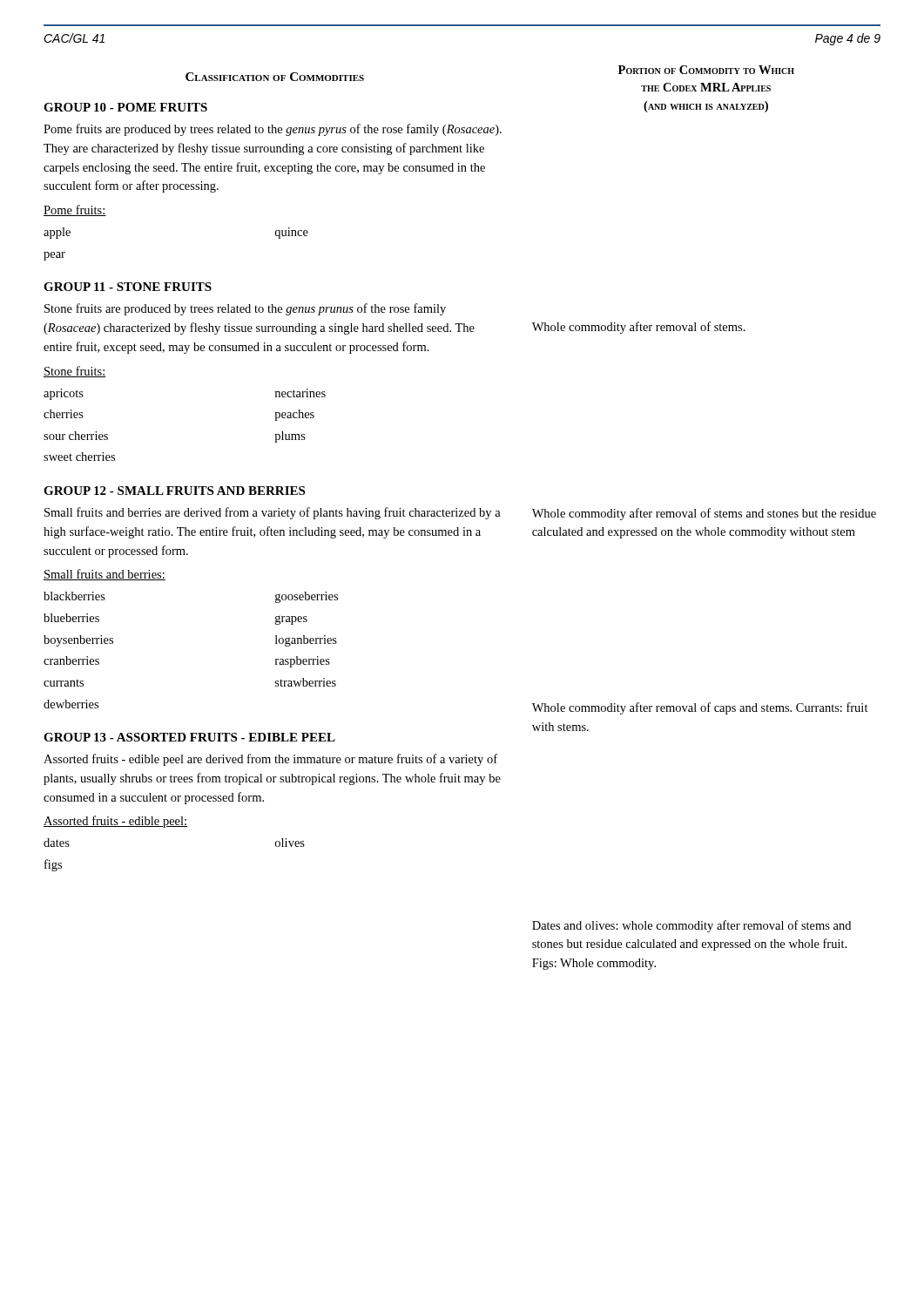The width and height of the screenshot is (924, 1307).
Task: Point to the block starting "Classification of Commodities"
Action: 275,77
